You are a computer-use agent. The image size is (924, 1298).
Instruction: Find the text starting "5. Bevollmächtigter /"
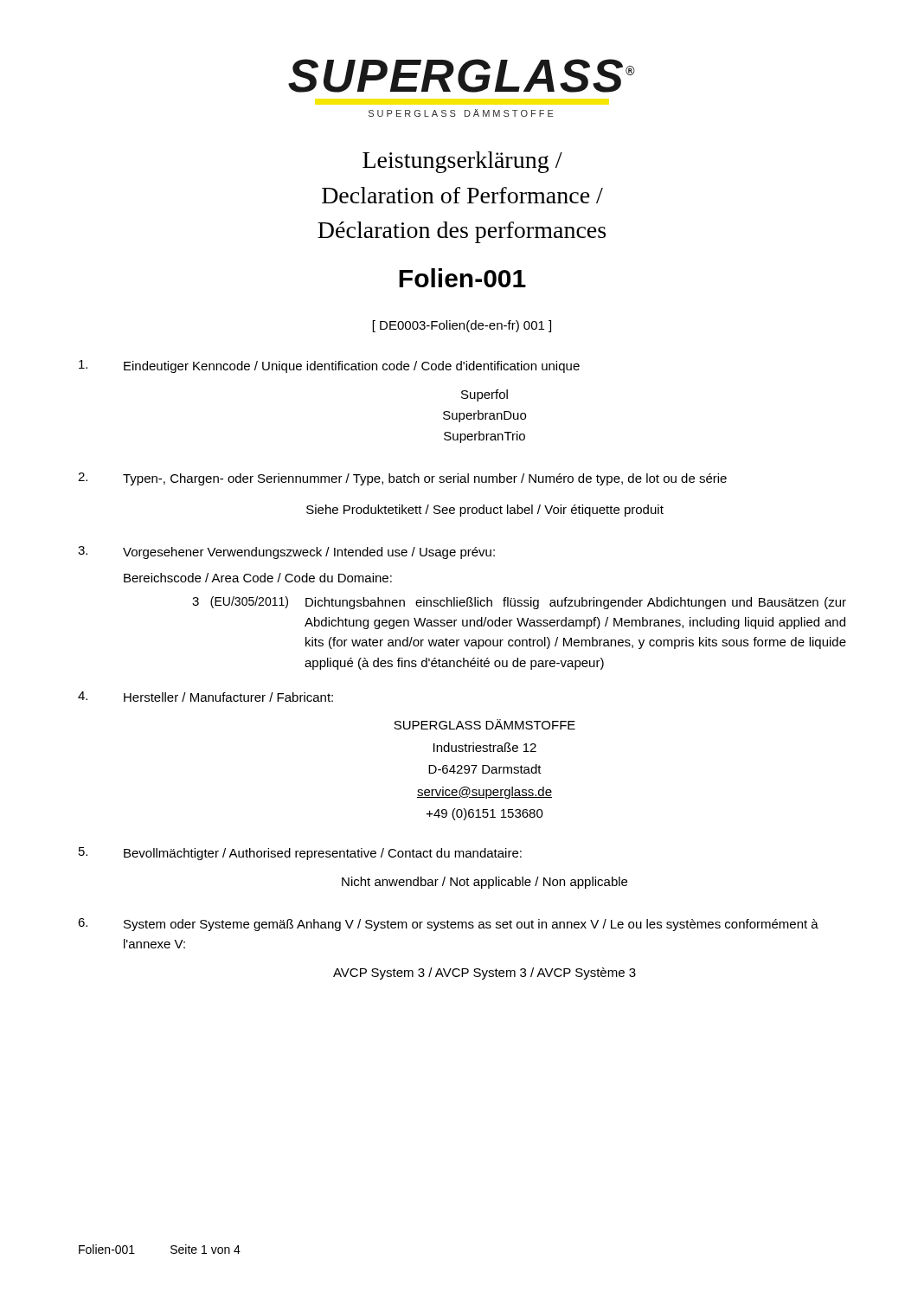(x=462, y=871)
